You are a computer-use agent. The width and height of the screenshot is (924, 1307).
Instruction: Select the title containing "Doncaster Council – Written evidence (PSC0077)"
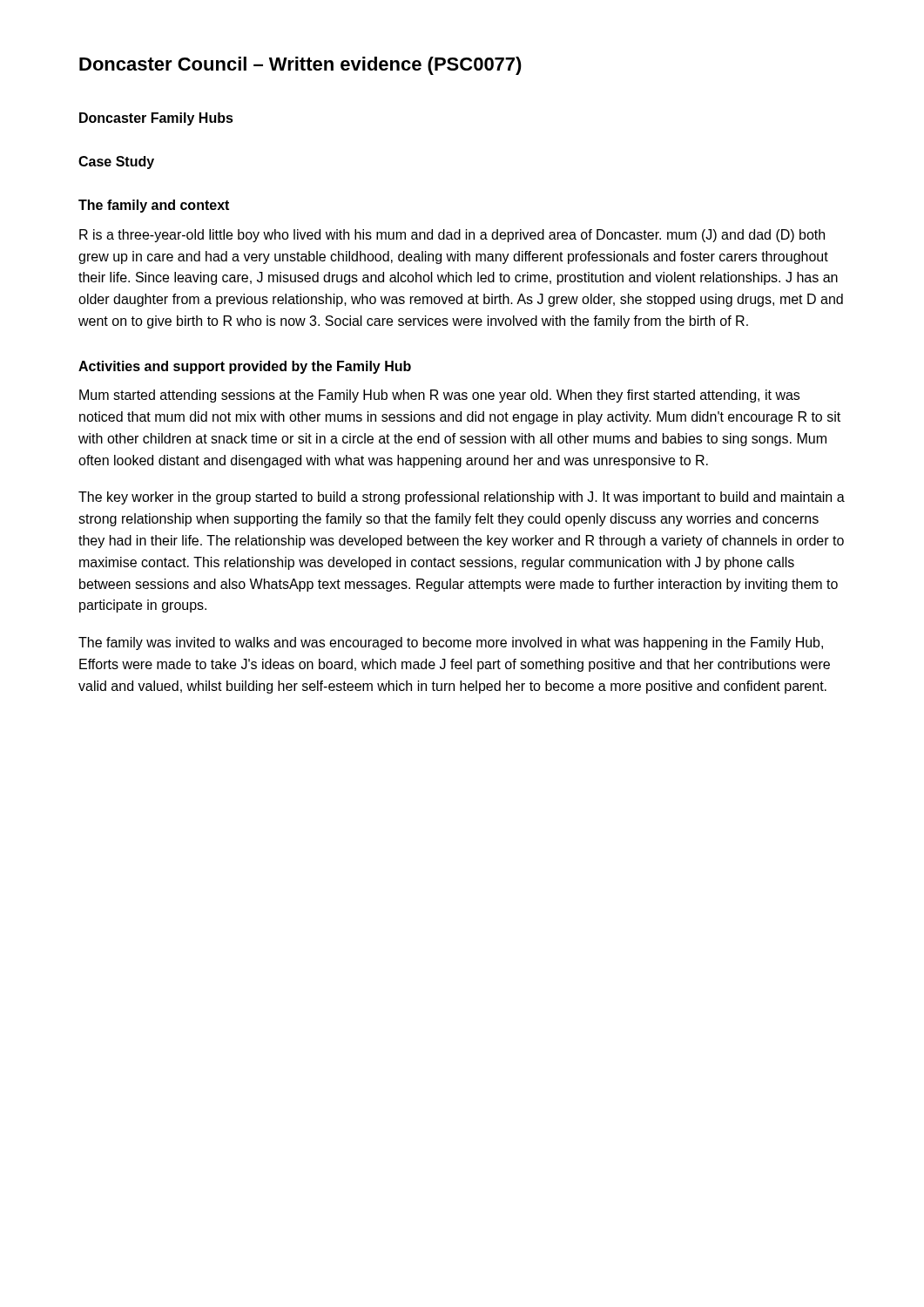(x=300, y=64)
